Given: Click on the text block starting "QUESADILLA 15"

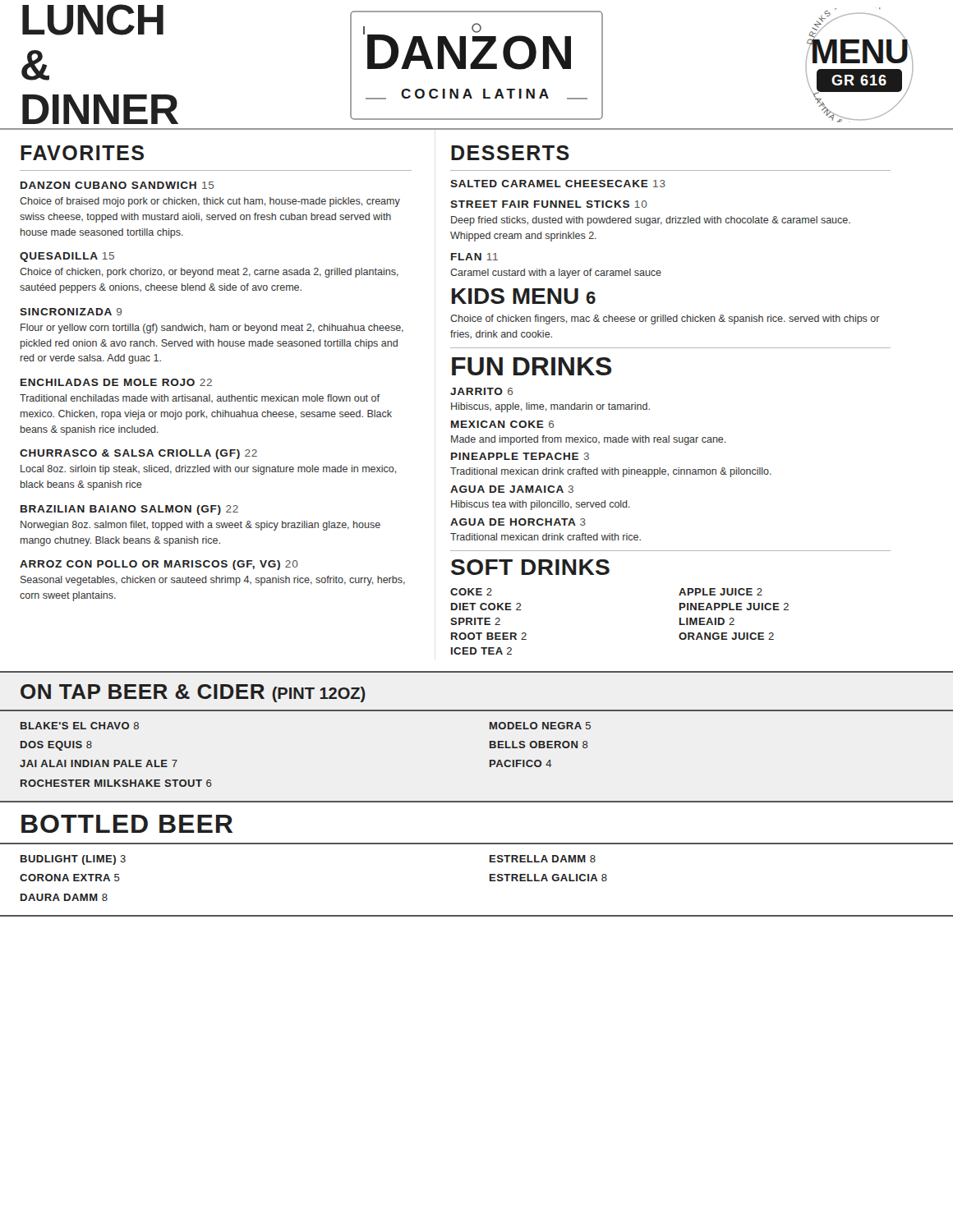Looking at the screenshot, I should click(68, 256).
